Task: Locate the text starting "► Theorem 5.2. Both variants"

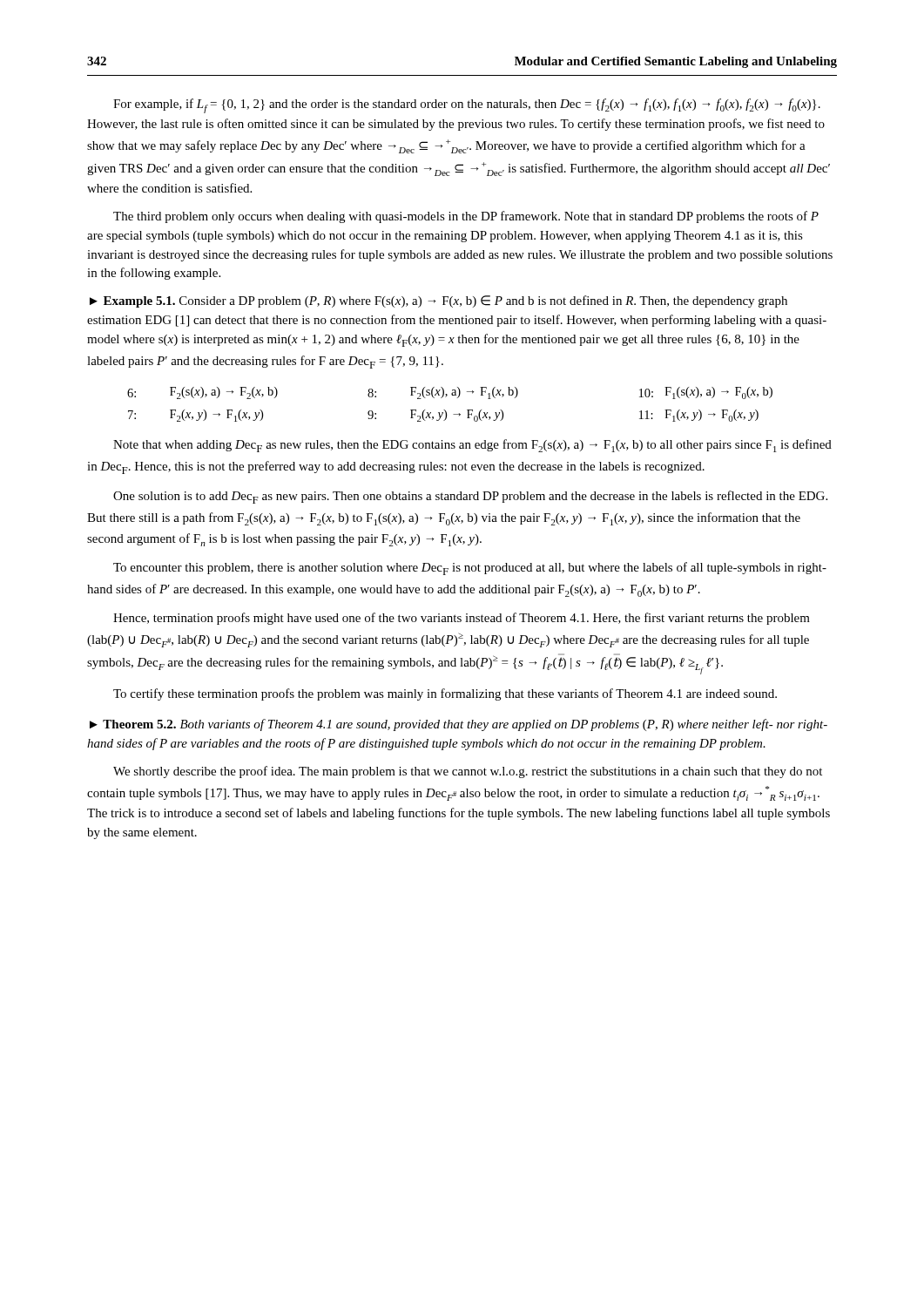Action: [x=462, y=735]
